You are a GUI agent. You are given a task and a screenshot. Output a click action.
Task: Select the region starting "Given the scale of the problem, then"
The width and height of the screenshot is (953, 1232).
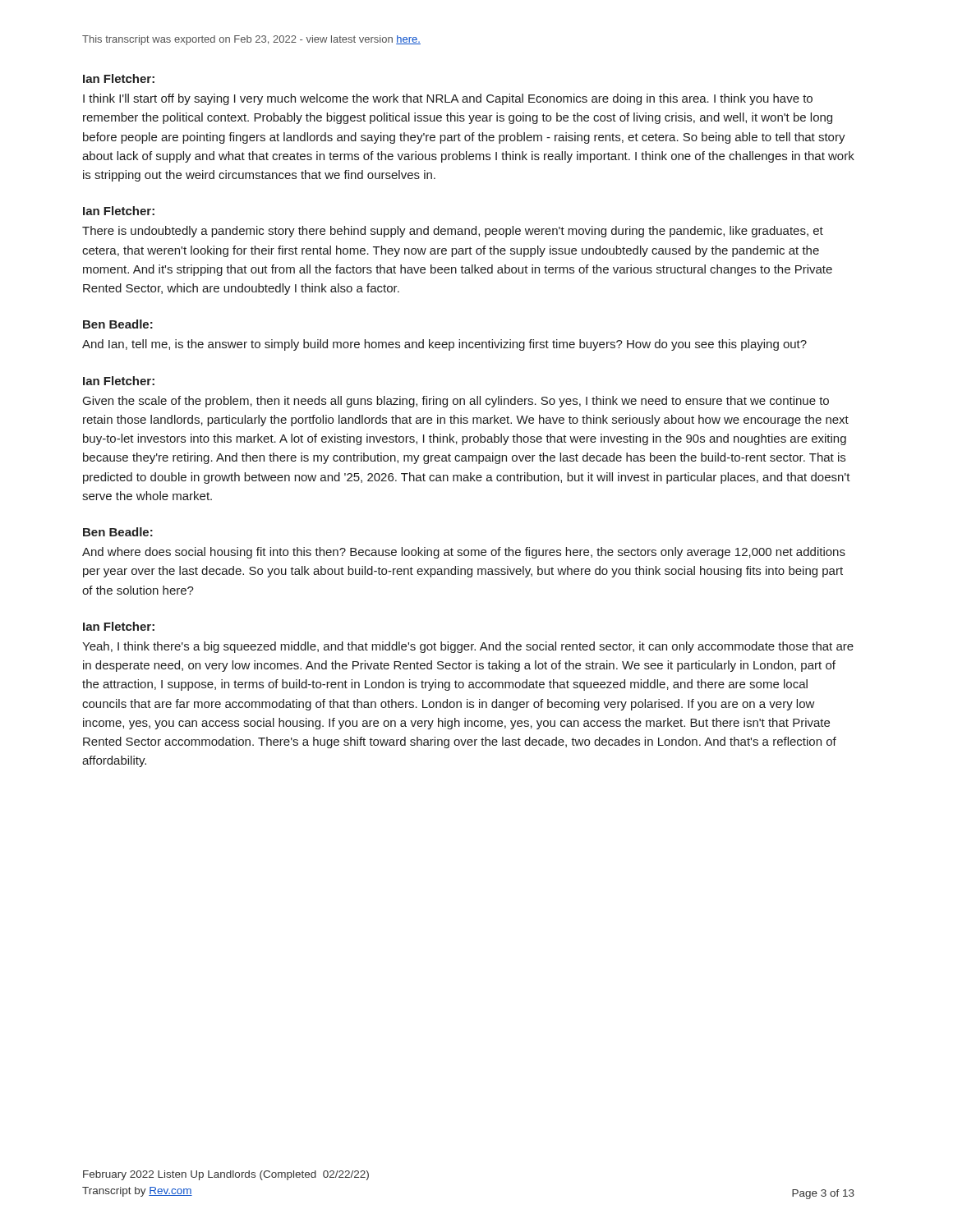466,448
